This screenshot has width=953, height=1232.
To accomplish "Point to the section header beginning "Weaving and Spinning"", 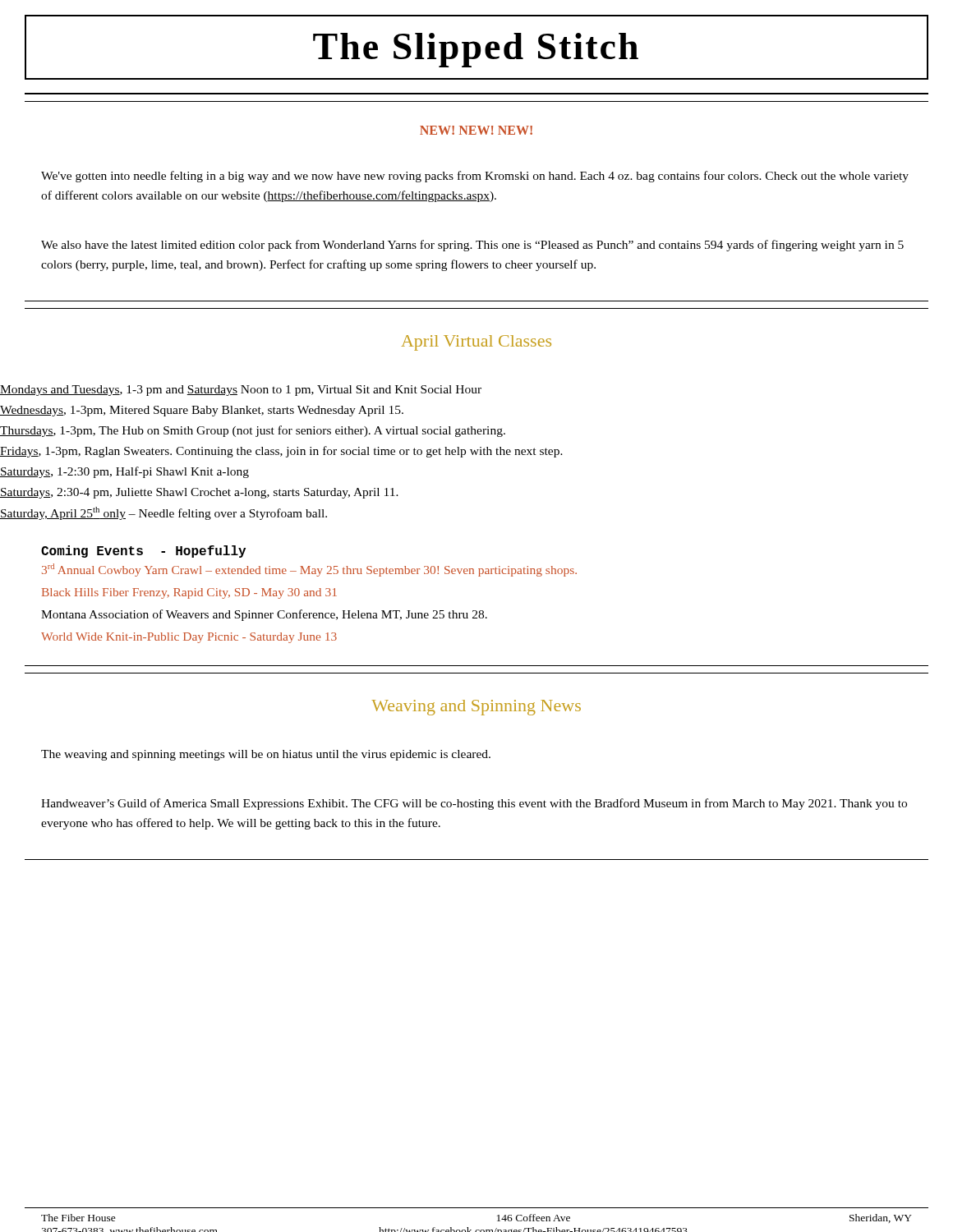I will click(476, 705).
